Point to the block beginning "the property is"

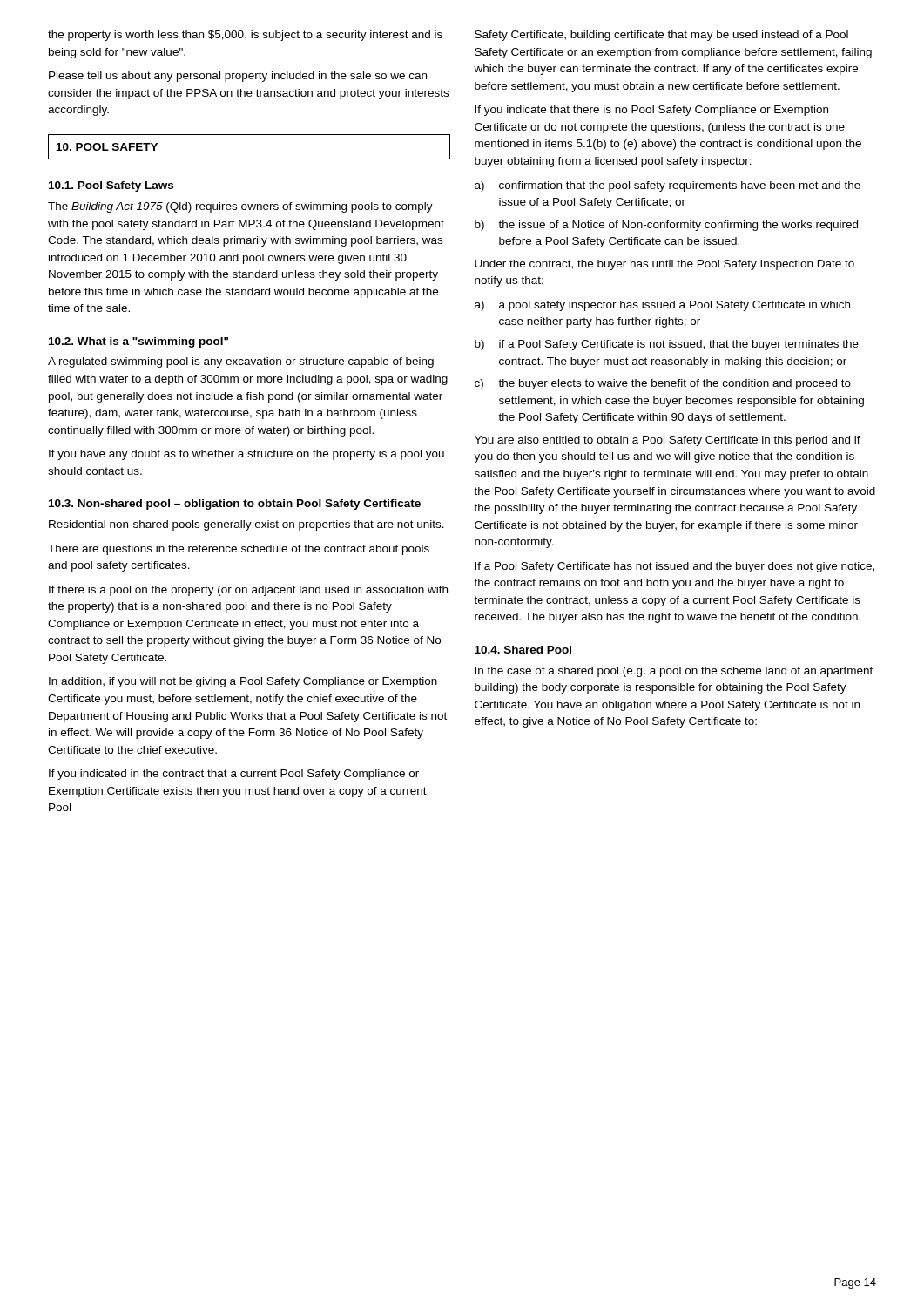click(x=249, y=43)
